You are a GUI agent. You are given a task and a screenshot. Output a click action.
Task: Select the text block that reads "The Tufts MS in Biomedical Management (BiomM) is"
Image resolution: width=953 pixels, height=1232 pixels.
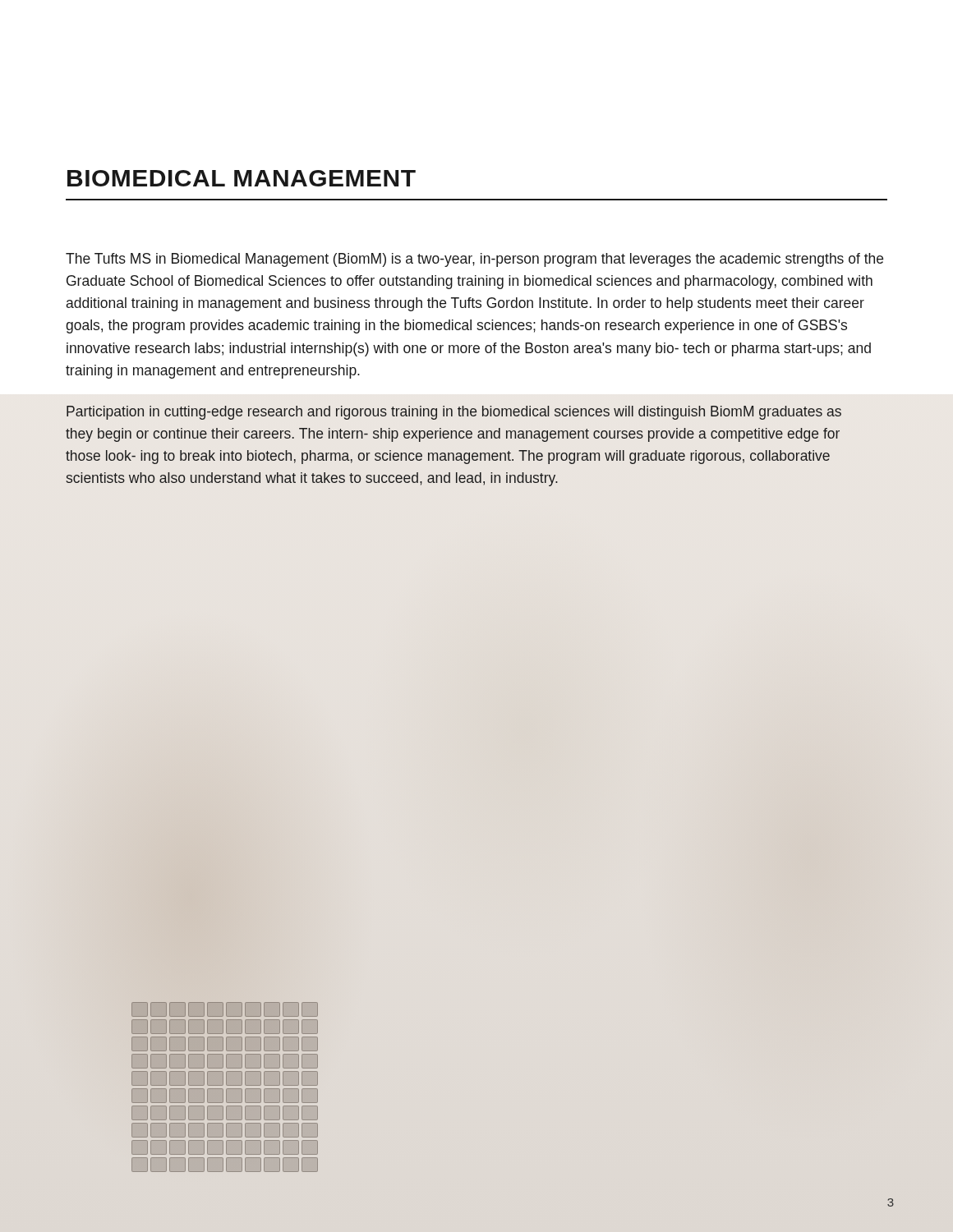pyautogui.click(x=476, y=315)
